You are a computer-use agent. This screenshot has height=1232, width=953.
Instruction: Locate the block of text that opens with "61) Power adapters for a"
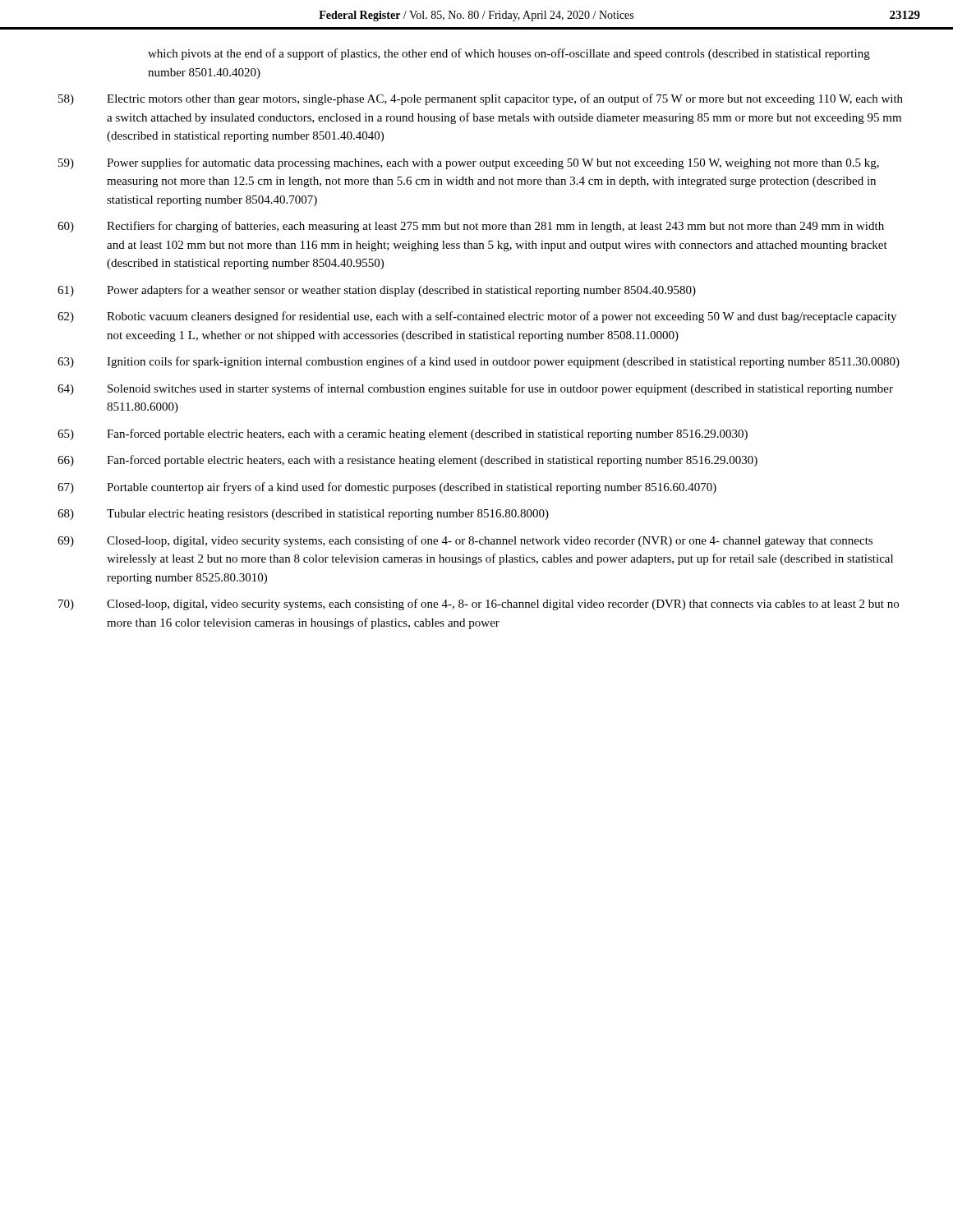[476, 290]
